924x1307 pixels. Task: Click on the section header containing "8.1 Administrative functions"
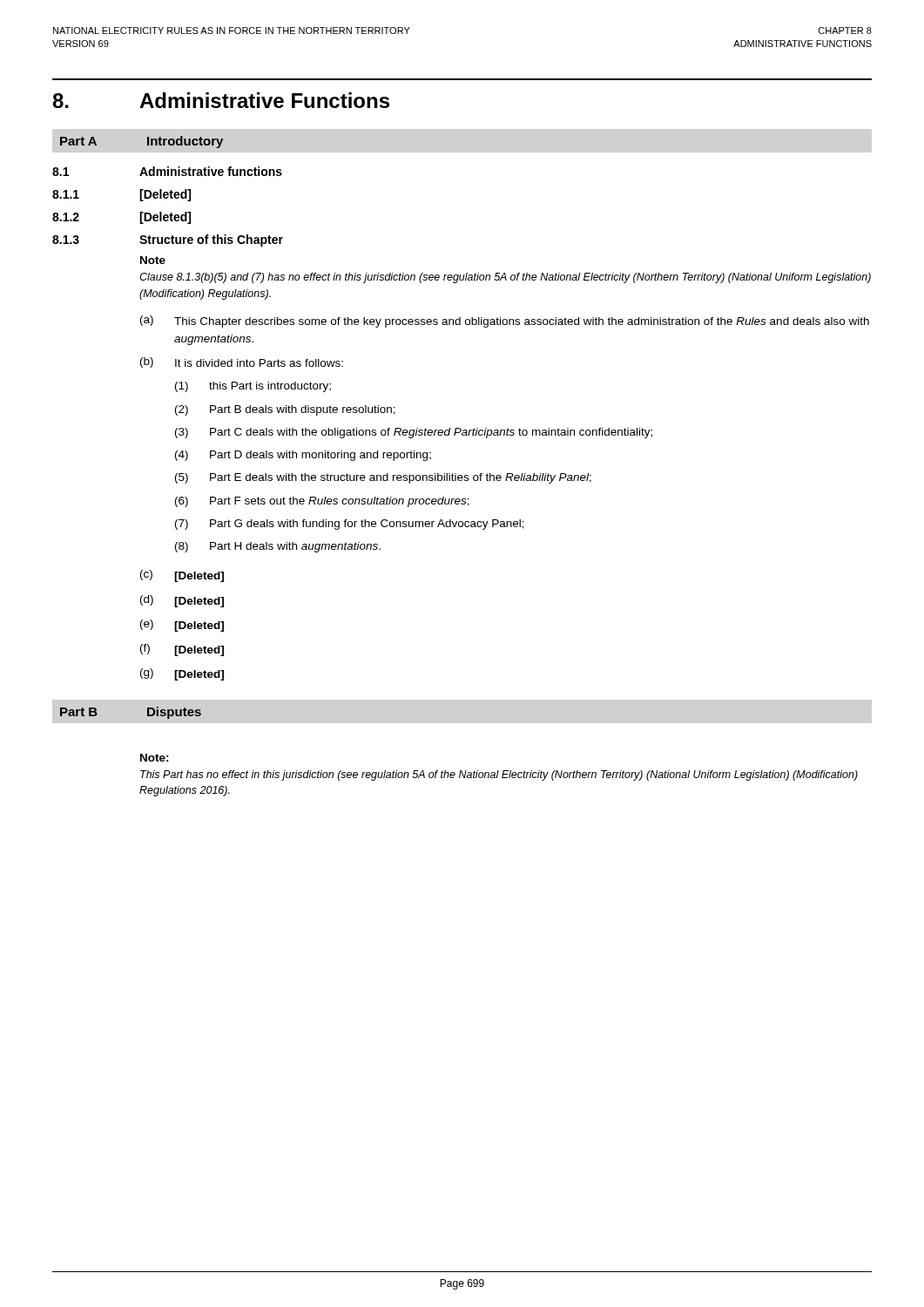coord(167,172)
